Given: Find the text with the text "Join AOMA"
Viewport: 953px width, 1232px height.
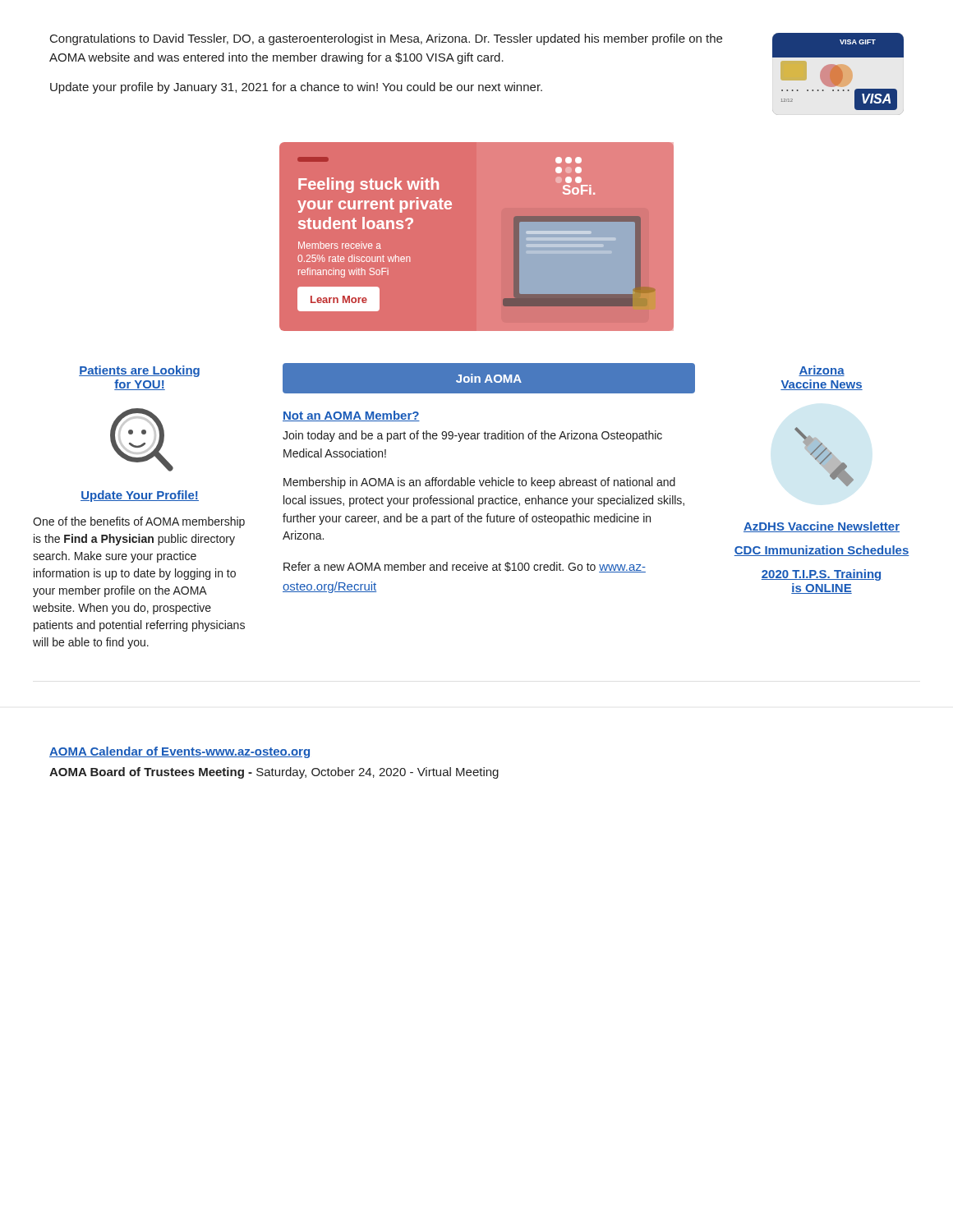Looking at the screenshot, I should point(489,378).
